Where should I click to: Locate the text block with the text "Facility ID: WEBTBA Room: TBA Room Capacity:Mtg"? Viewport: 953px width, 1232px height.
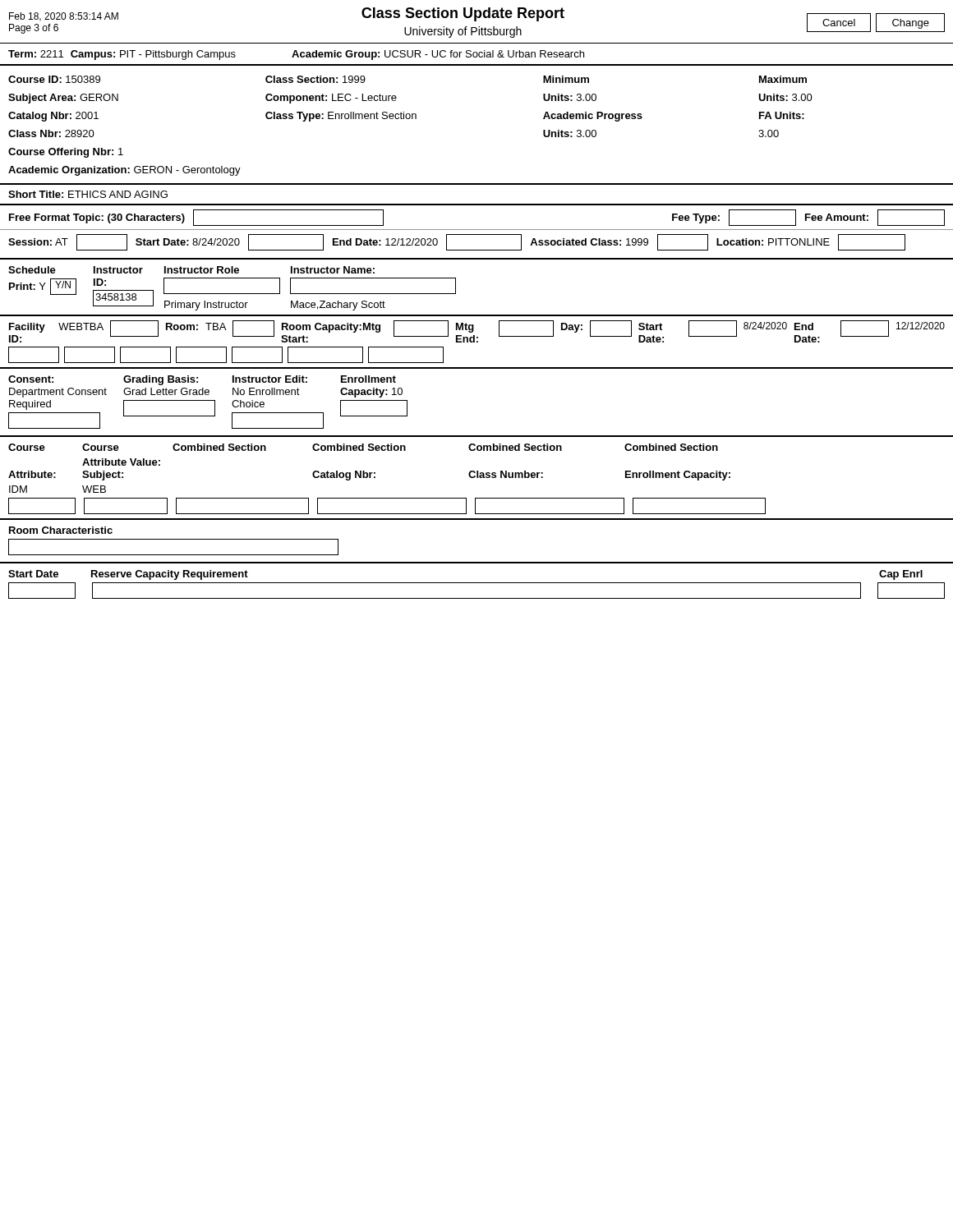click(476, 341)
